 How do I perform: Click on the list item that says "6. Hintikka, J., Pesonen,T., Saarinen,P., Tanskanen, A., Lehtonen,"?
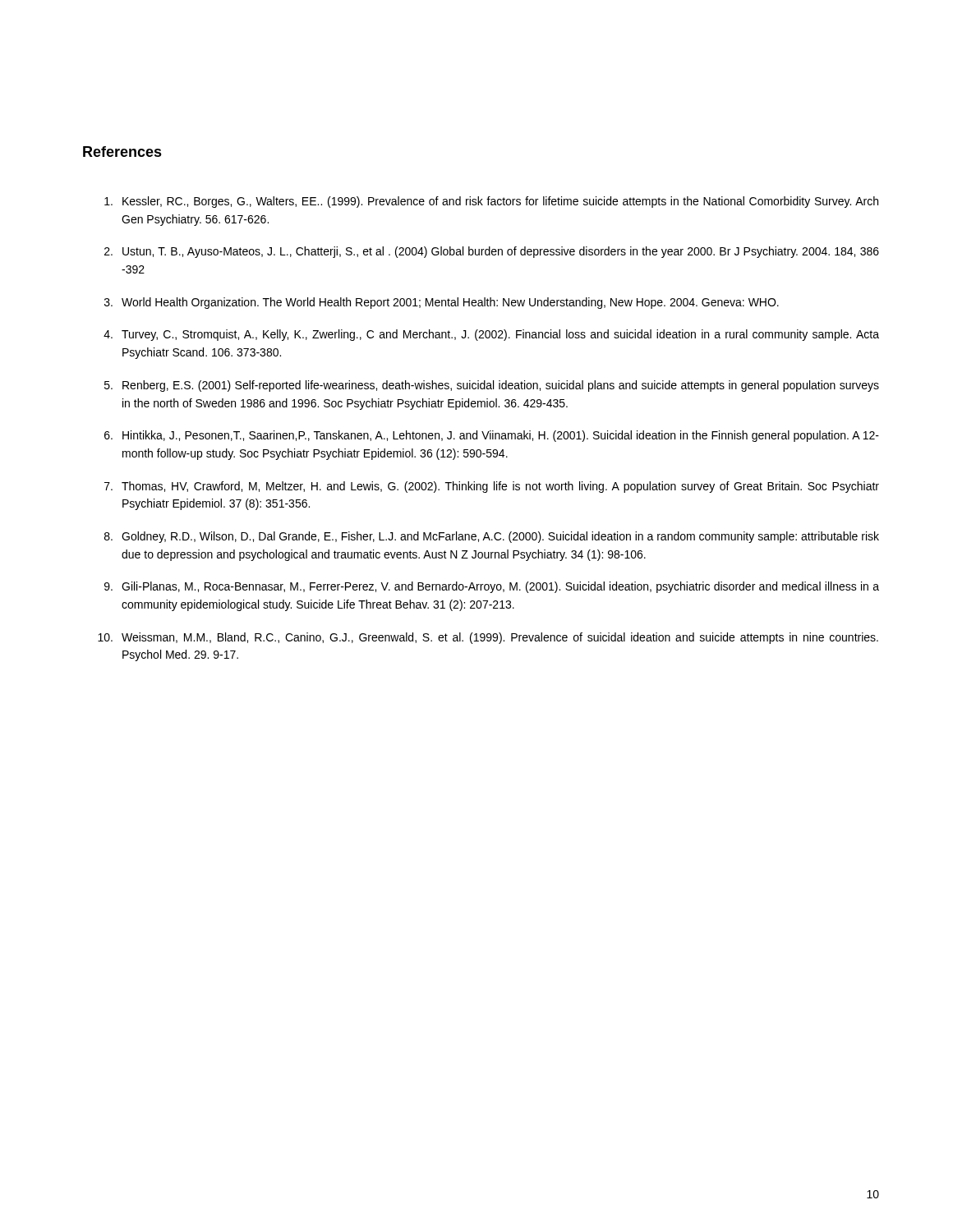[481, 445]
